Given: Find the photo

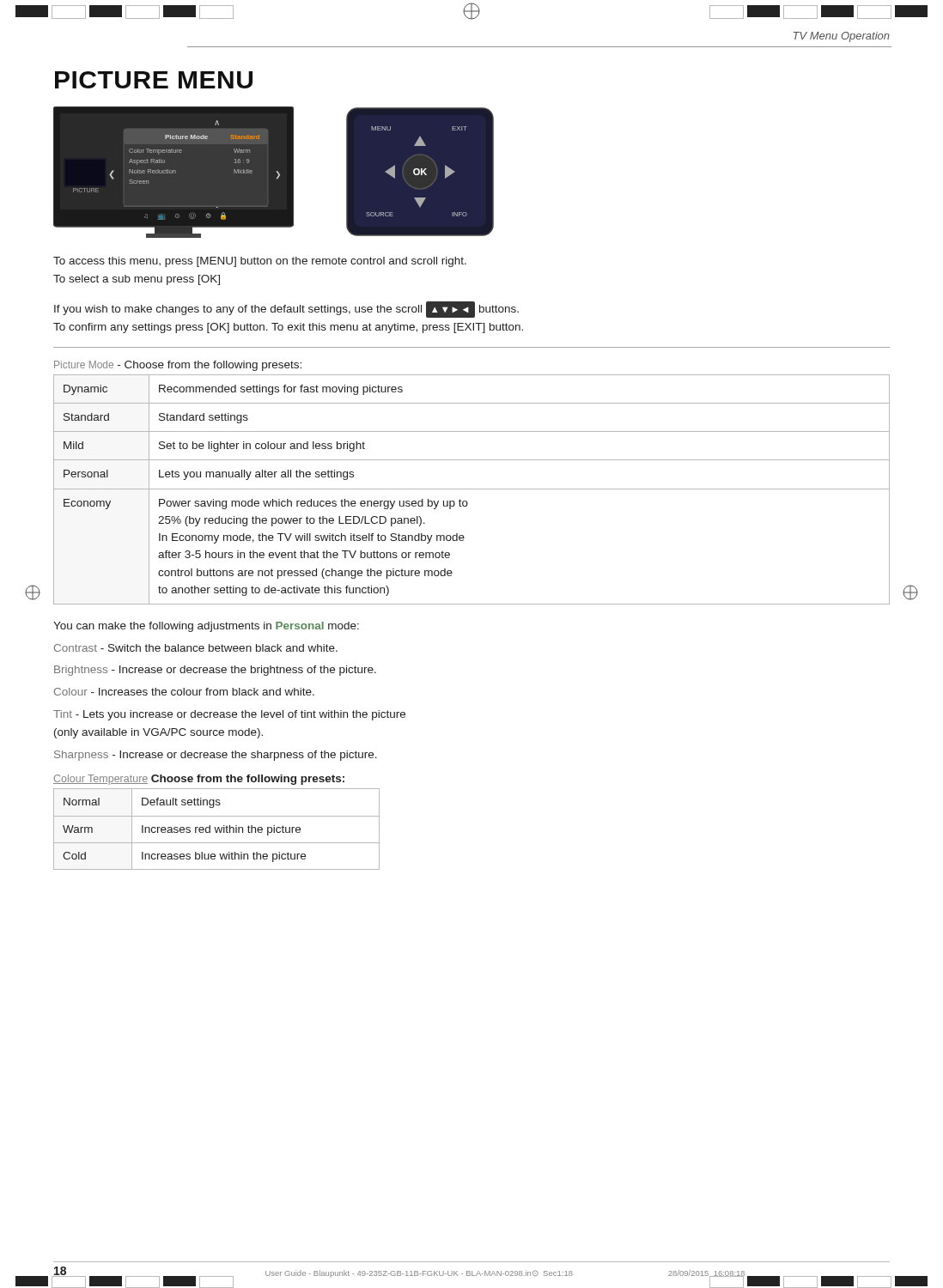Looking at the screenshot, I should (420, 173).
